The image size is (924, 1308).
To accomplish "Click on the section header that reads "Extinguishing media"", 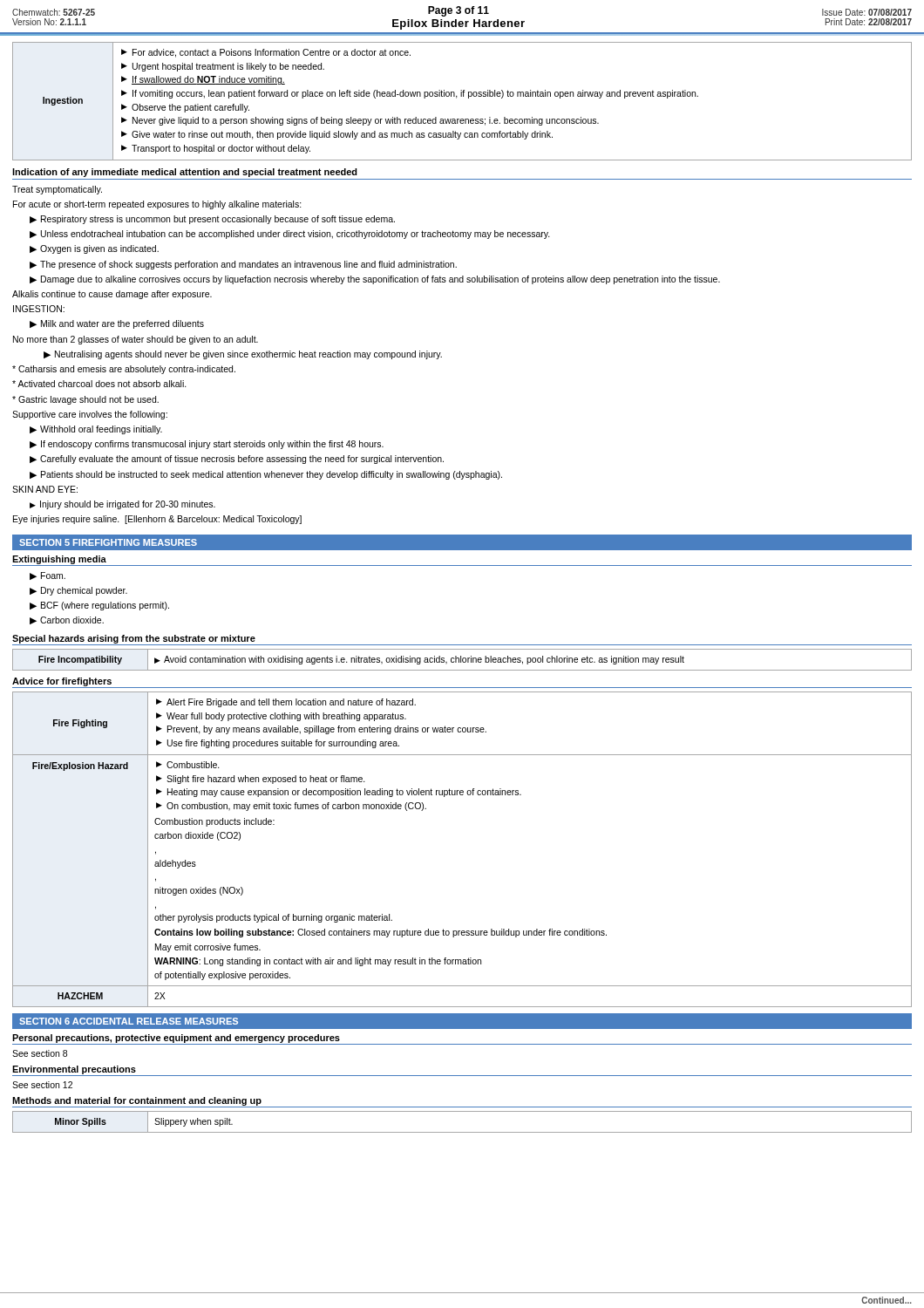I will pos(59,559).
